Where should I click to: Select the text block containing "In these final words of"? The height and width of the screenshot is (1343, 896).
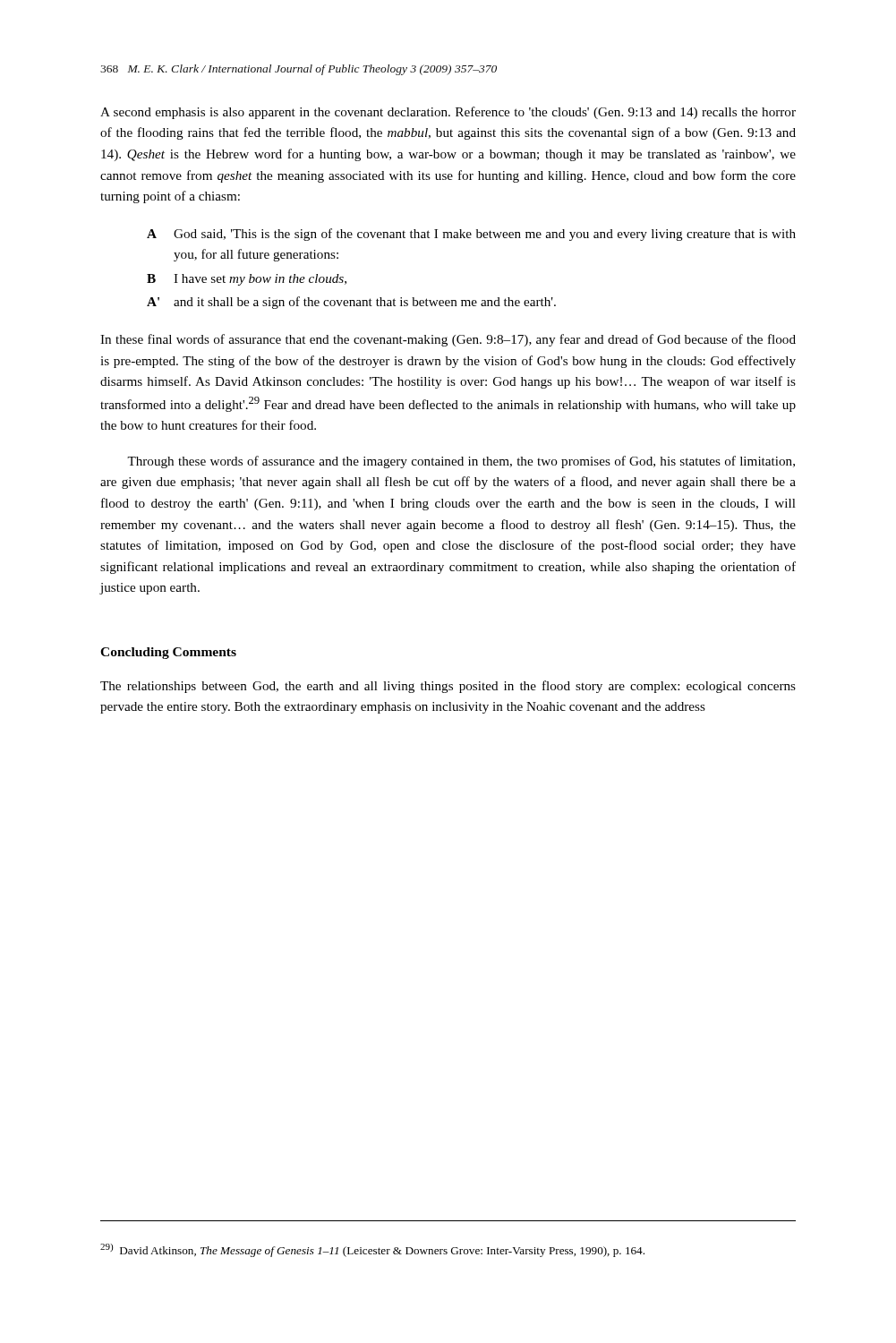click(448, 382)
